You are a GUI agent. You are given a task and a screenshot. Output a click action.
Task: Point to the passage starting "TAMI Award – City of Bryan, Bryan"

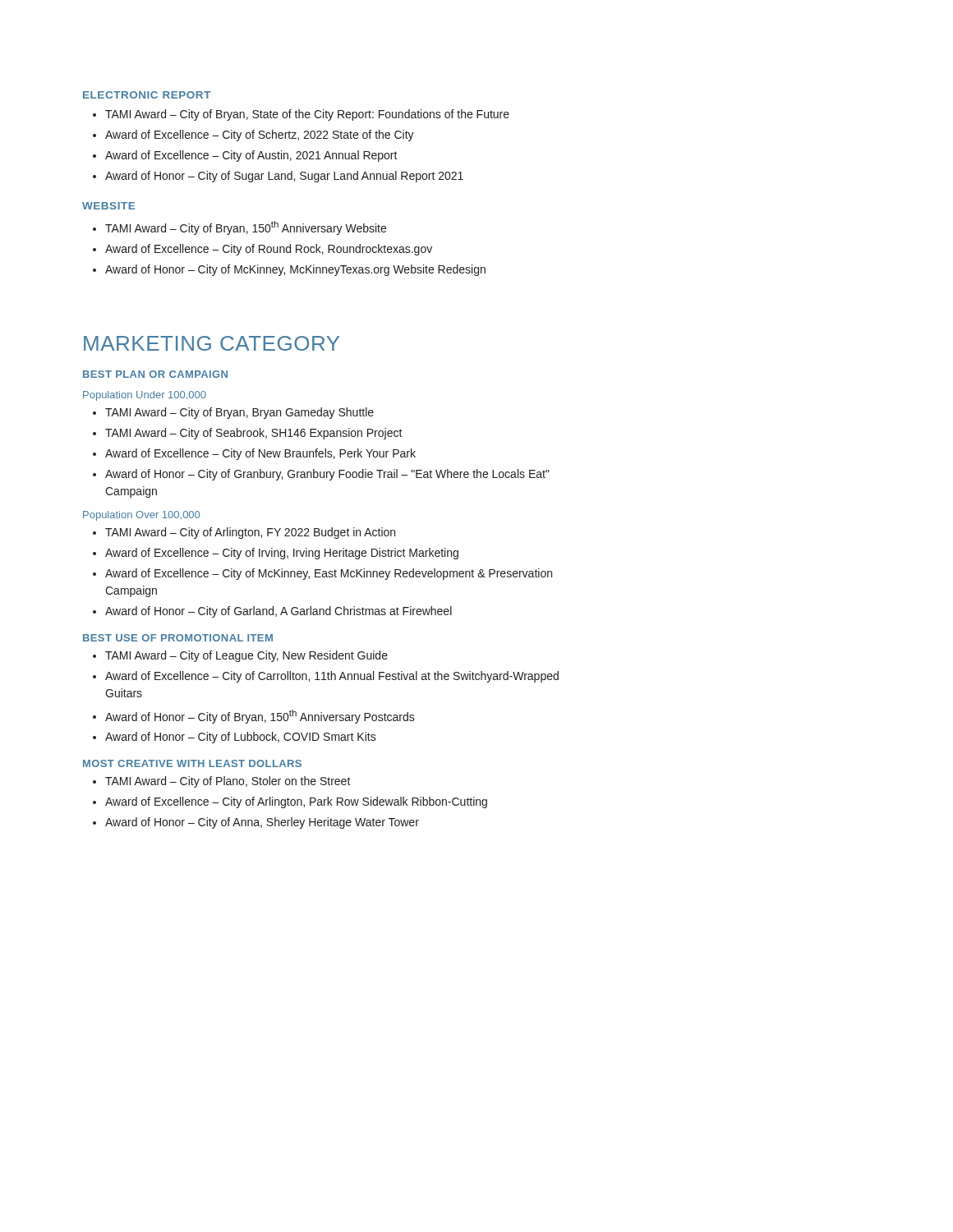coord(239,412)
